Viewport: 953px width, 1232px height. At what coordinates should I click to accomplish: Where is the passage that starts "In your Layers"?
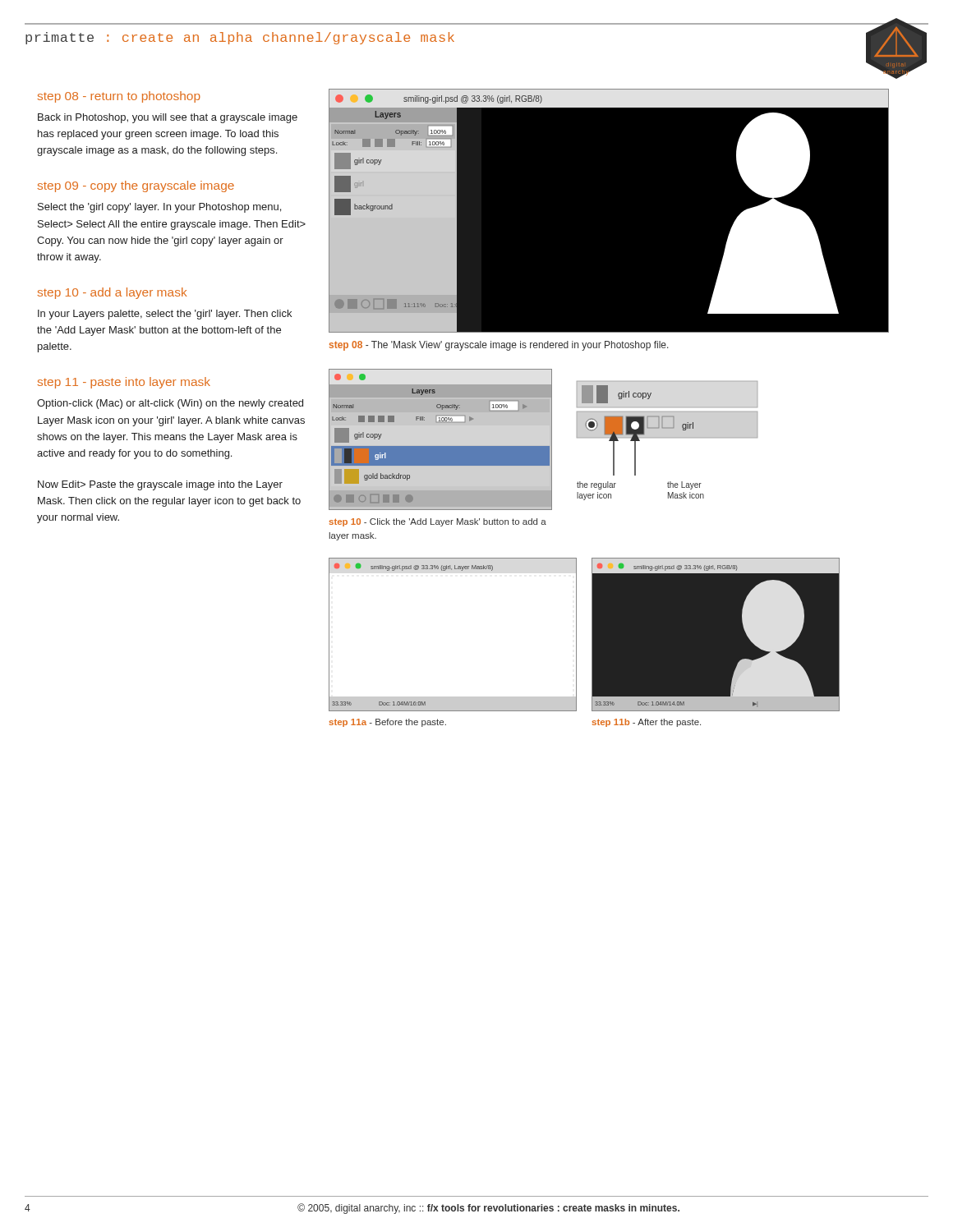coord(164,330)
